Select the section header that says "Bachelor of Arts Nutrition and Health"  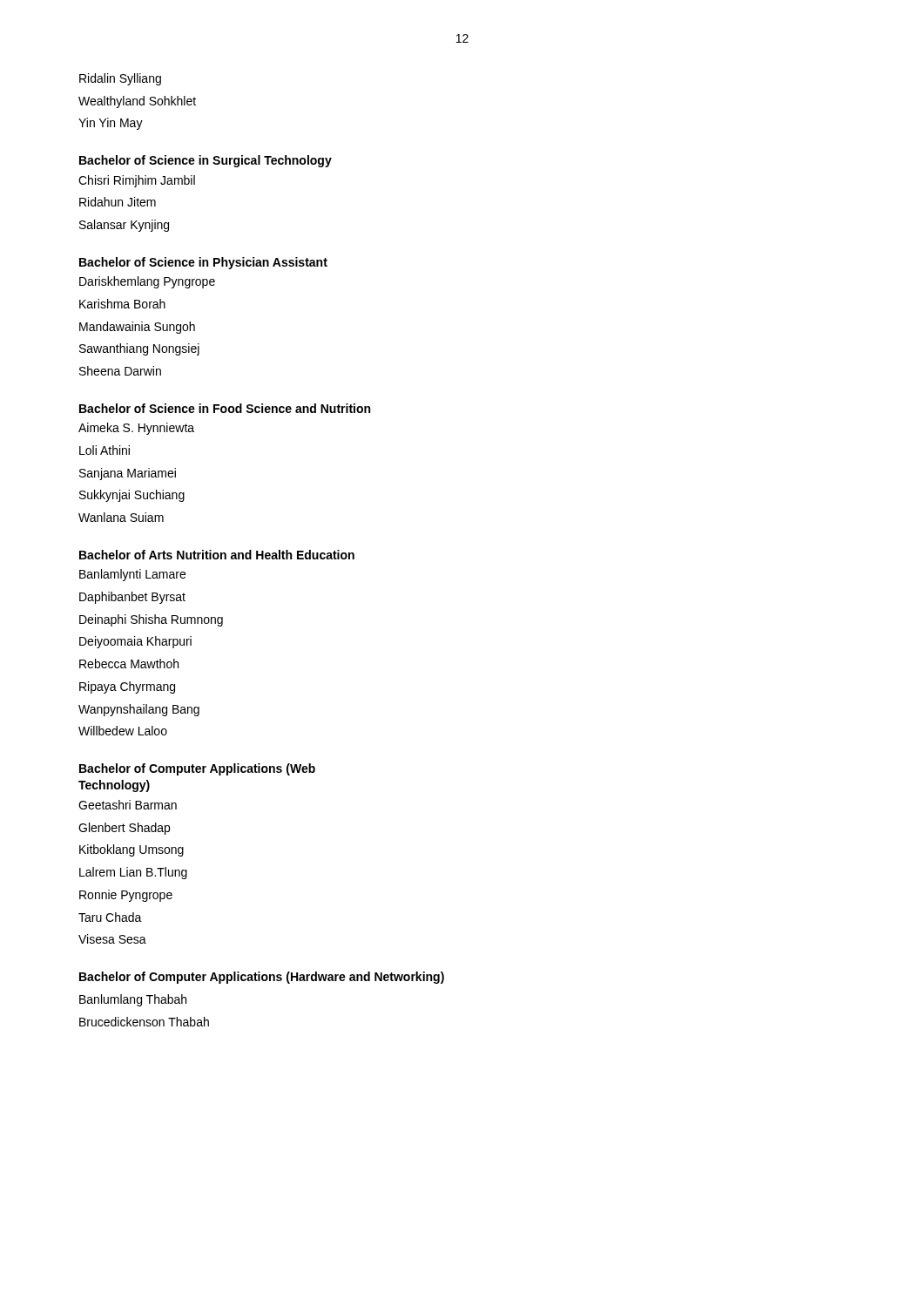pyautogui.click(x=217, y=555)
